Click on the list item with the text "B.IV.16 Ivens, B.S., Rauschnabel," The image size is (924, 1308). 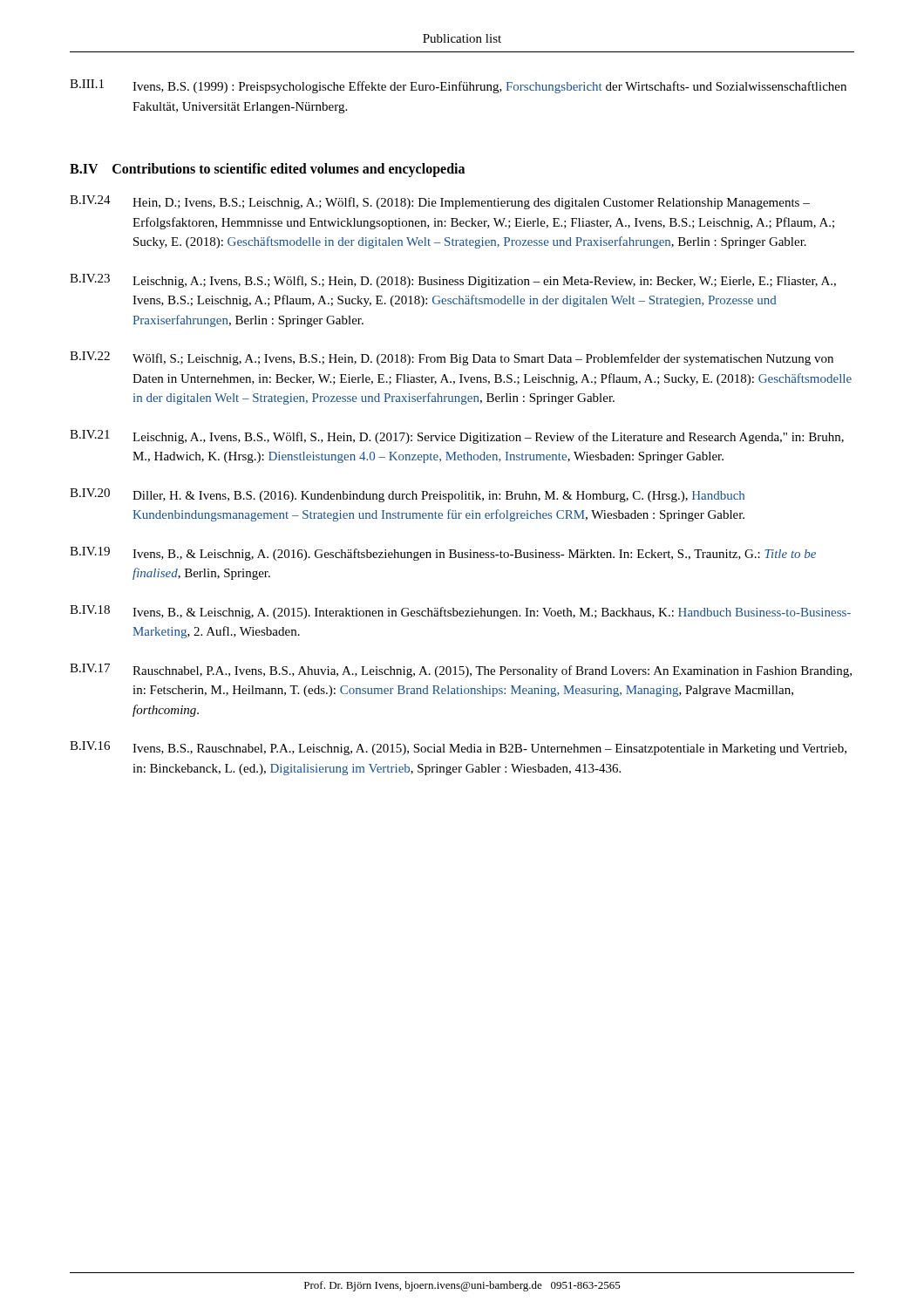click(x=462, y=758)
